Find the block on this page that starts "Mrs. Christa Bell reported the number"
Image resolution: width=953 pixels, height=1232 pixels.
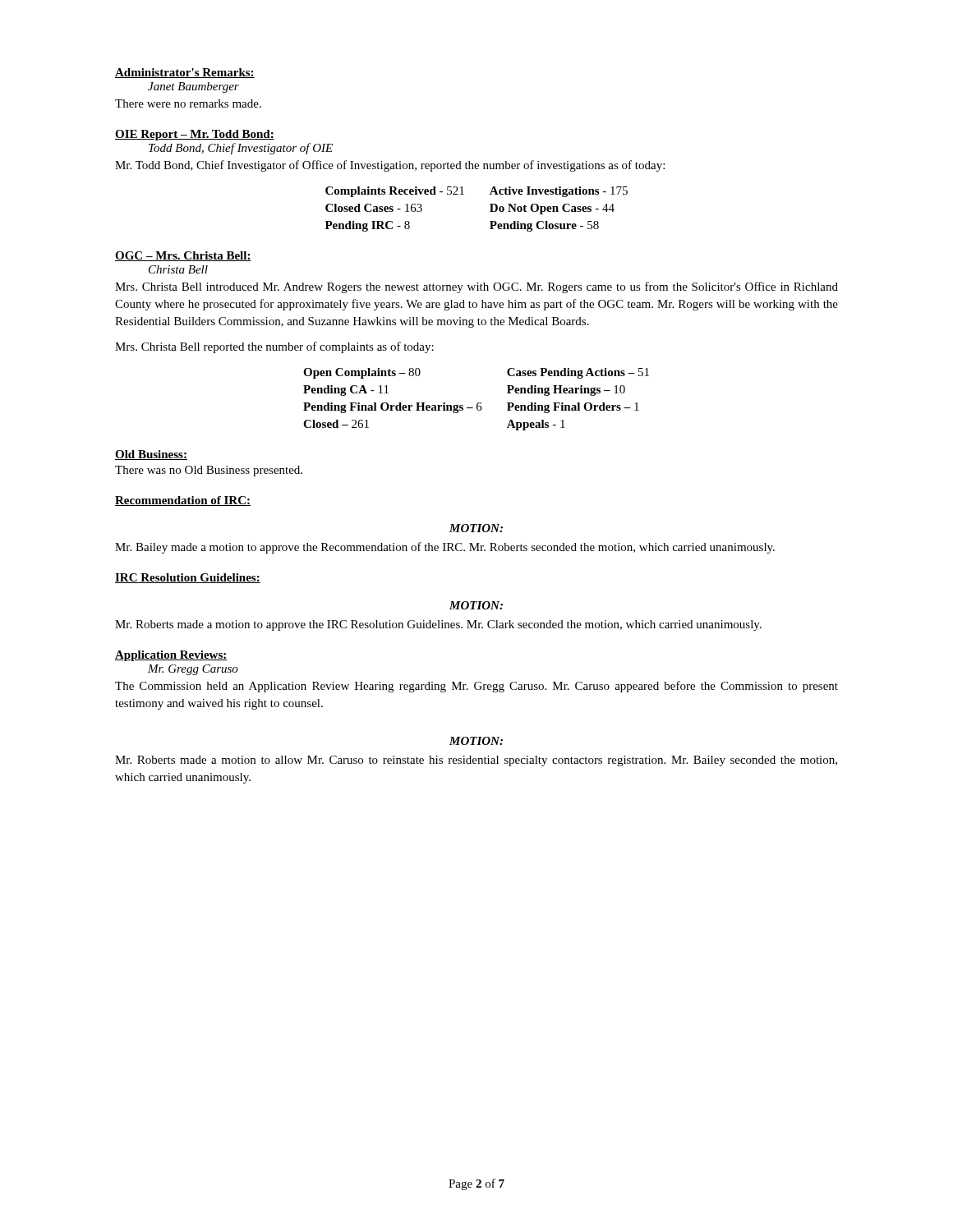click(274, 347)
